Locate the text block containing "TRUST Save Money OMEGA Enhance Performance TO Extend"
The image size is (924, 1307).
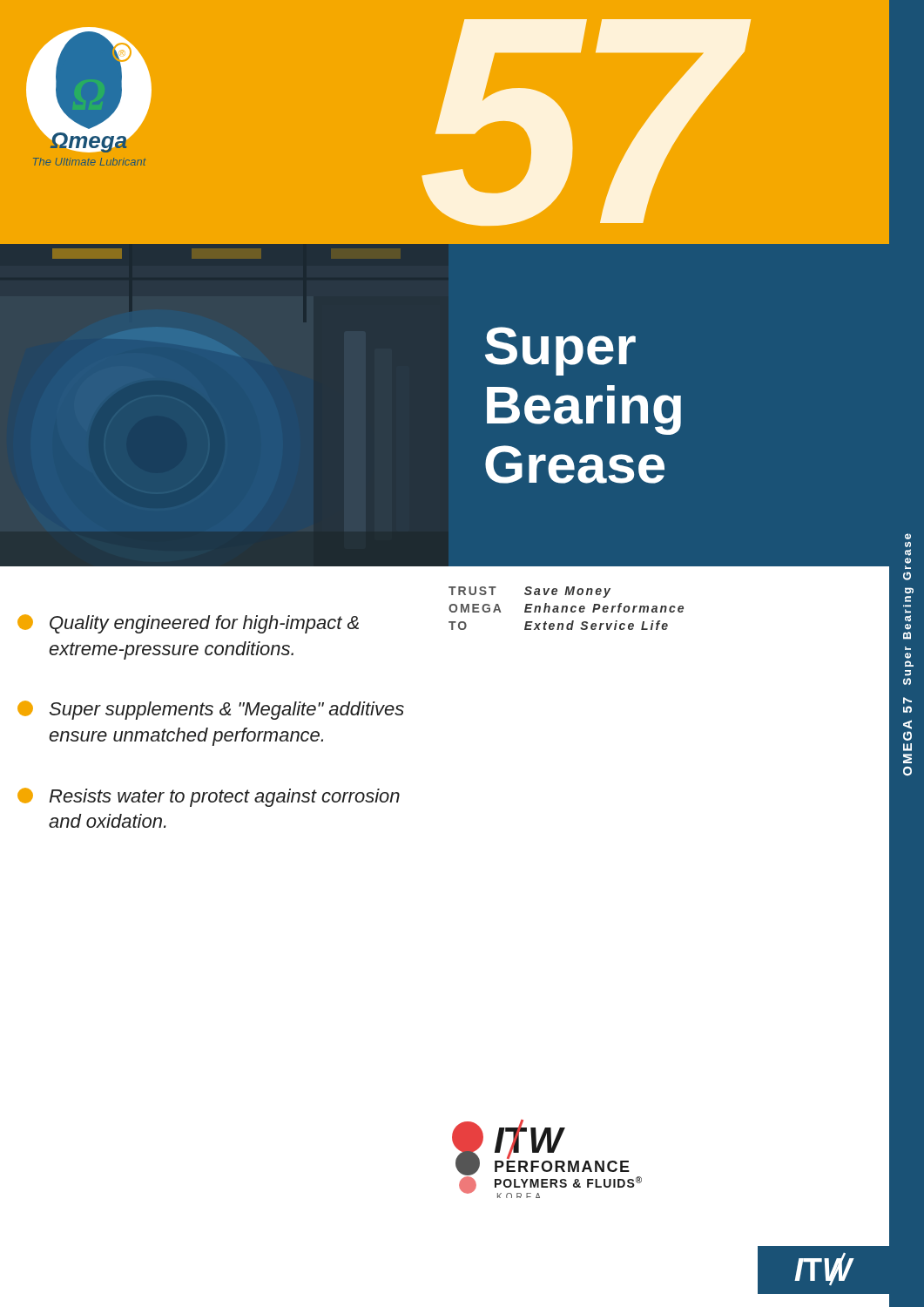pyautogui.click(x=658, y=608)
